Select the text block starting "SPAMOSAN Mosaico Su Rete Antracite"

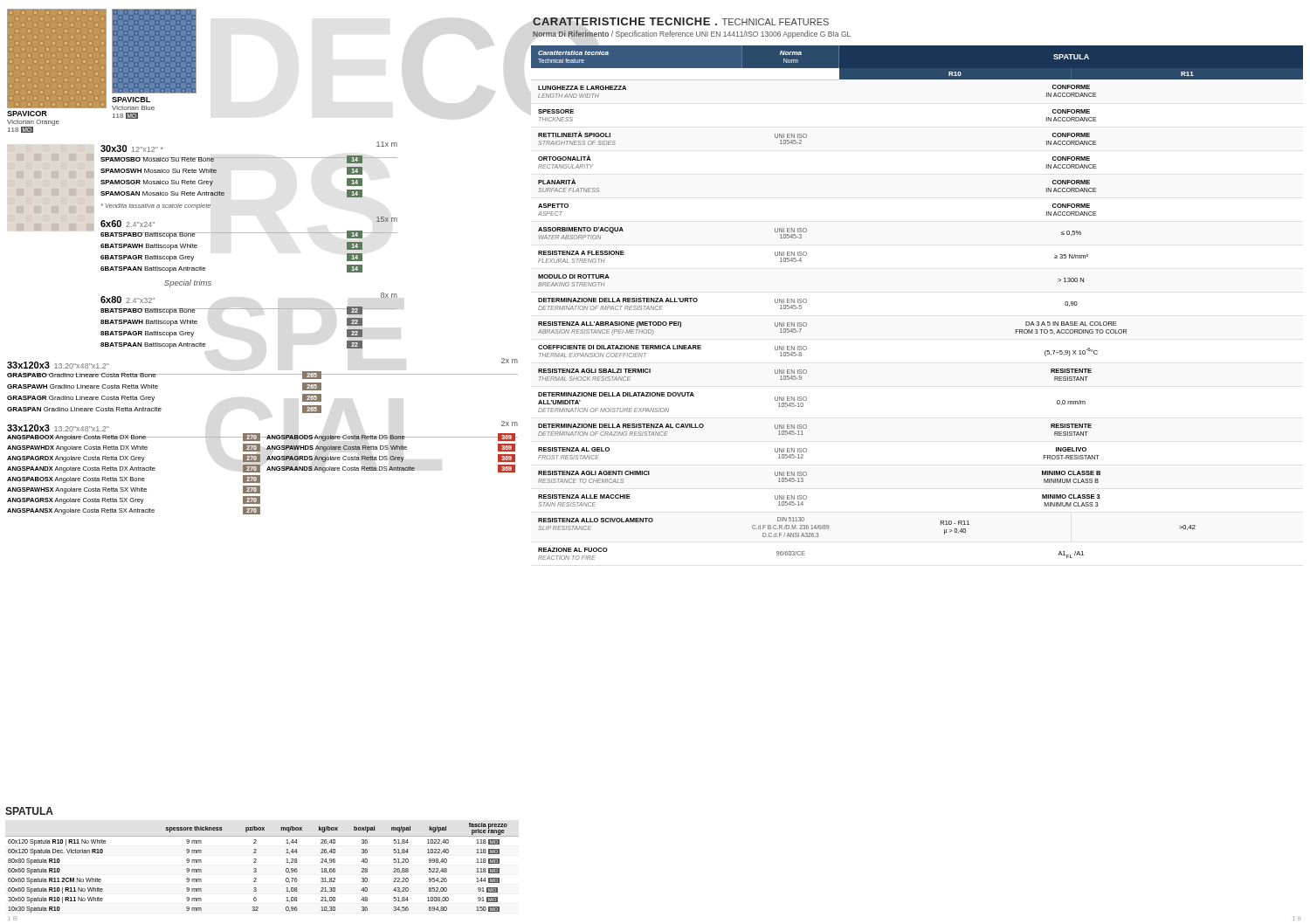tap(231, 193)
